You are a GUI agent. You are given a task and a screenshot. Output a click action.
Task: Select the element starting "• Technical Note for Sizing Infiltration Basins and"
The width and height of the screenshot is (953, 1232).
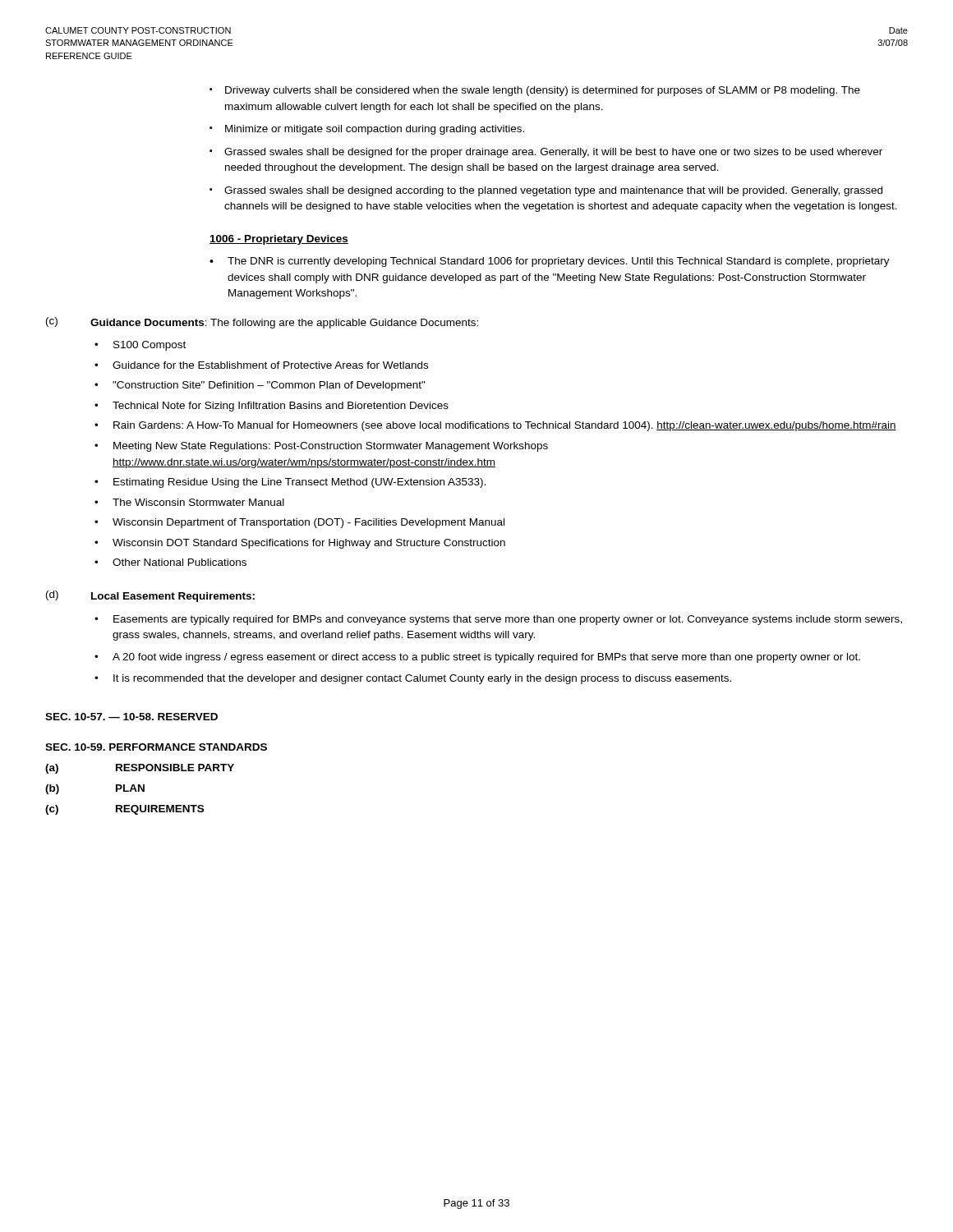pos(272,407)
